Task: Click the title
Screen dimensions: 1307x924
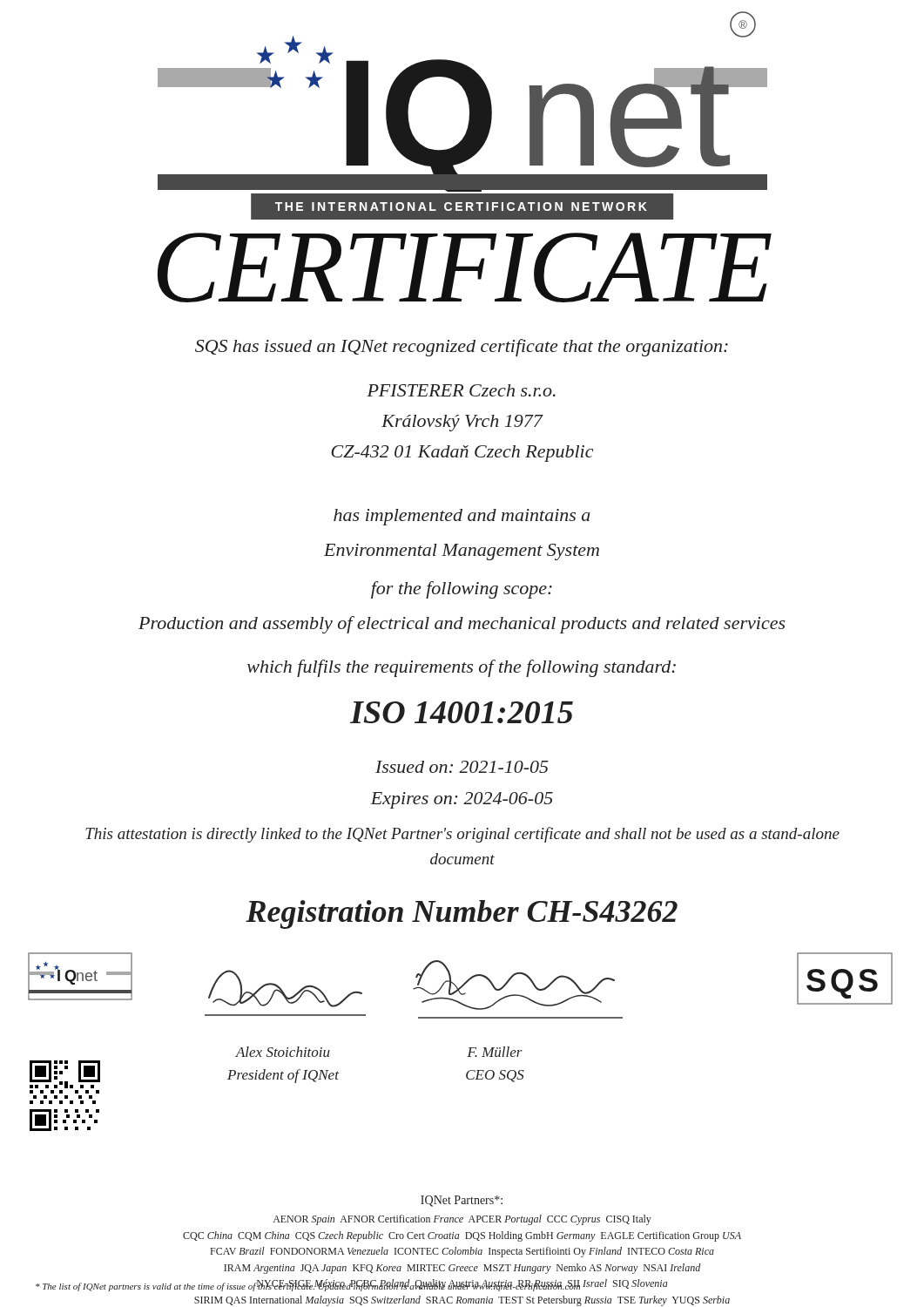Action: click(x=462, y=267)
